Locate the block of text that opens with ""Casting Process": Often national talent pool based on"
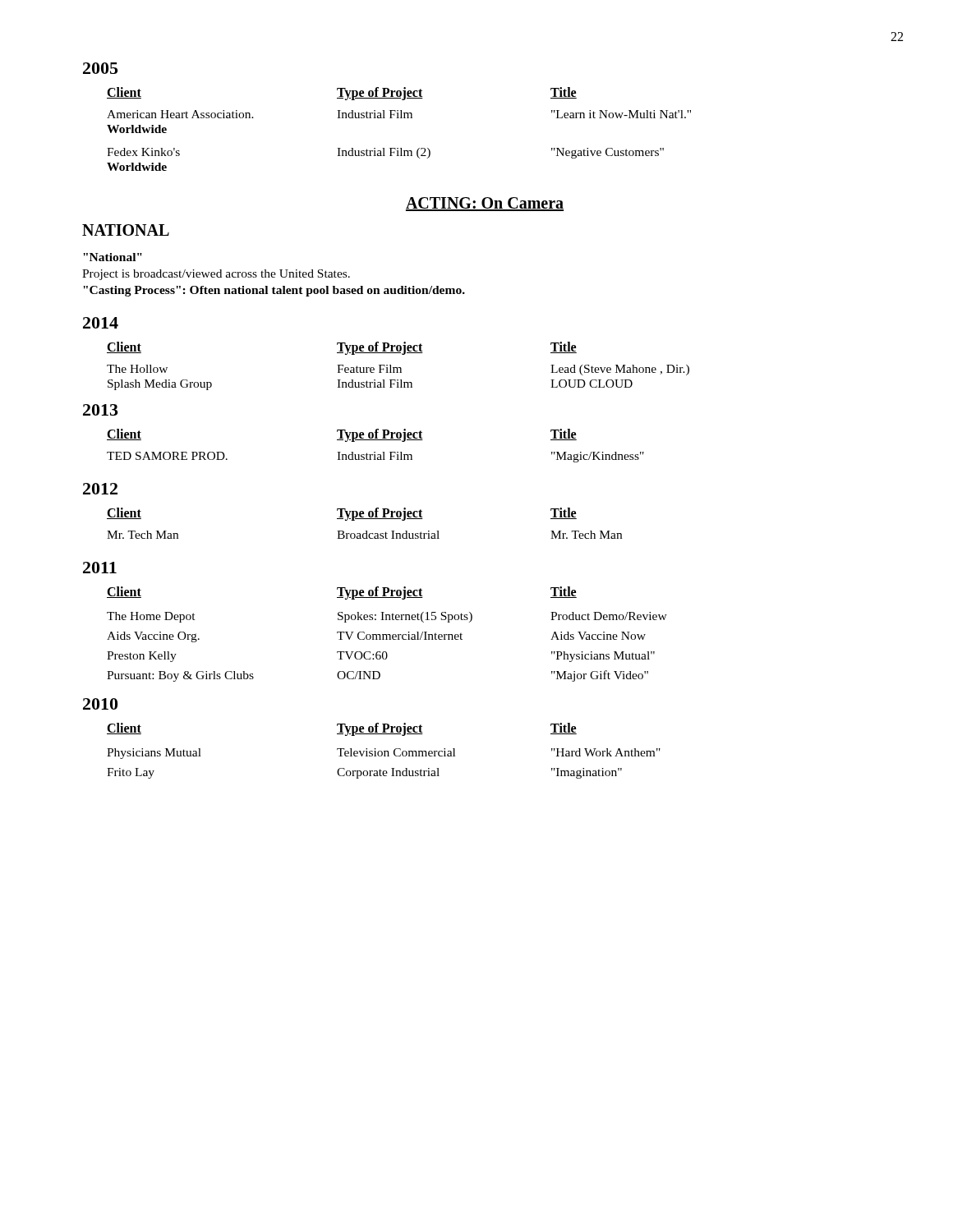 pyautogui.click(x=274, y=290)
